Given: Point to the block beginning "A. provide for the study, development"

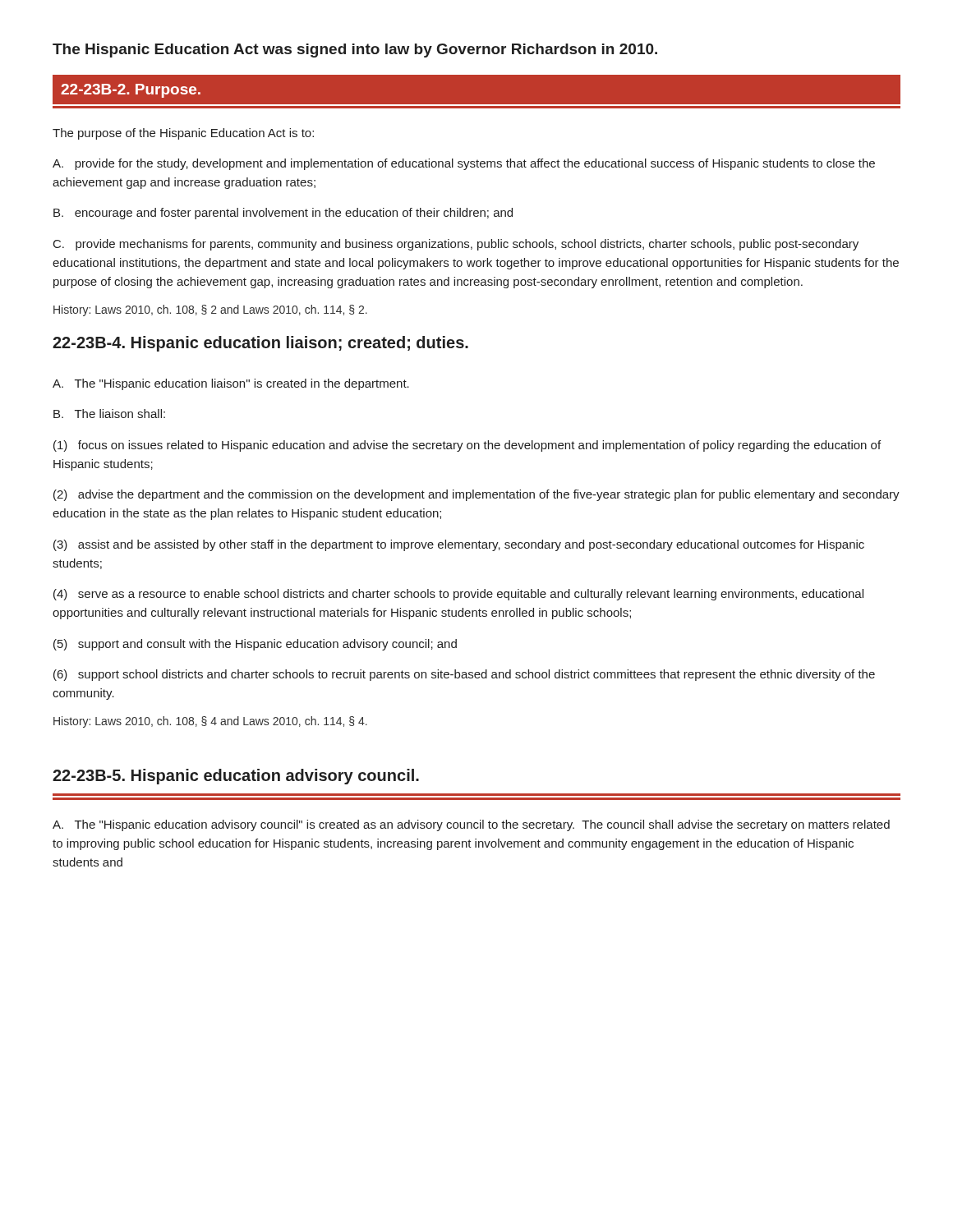Looking at the screenshot, I should tap(464, 173).
